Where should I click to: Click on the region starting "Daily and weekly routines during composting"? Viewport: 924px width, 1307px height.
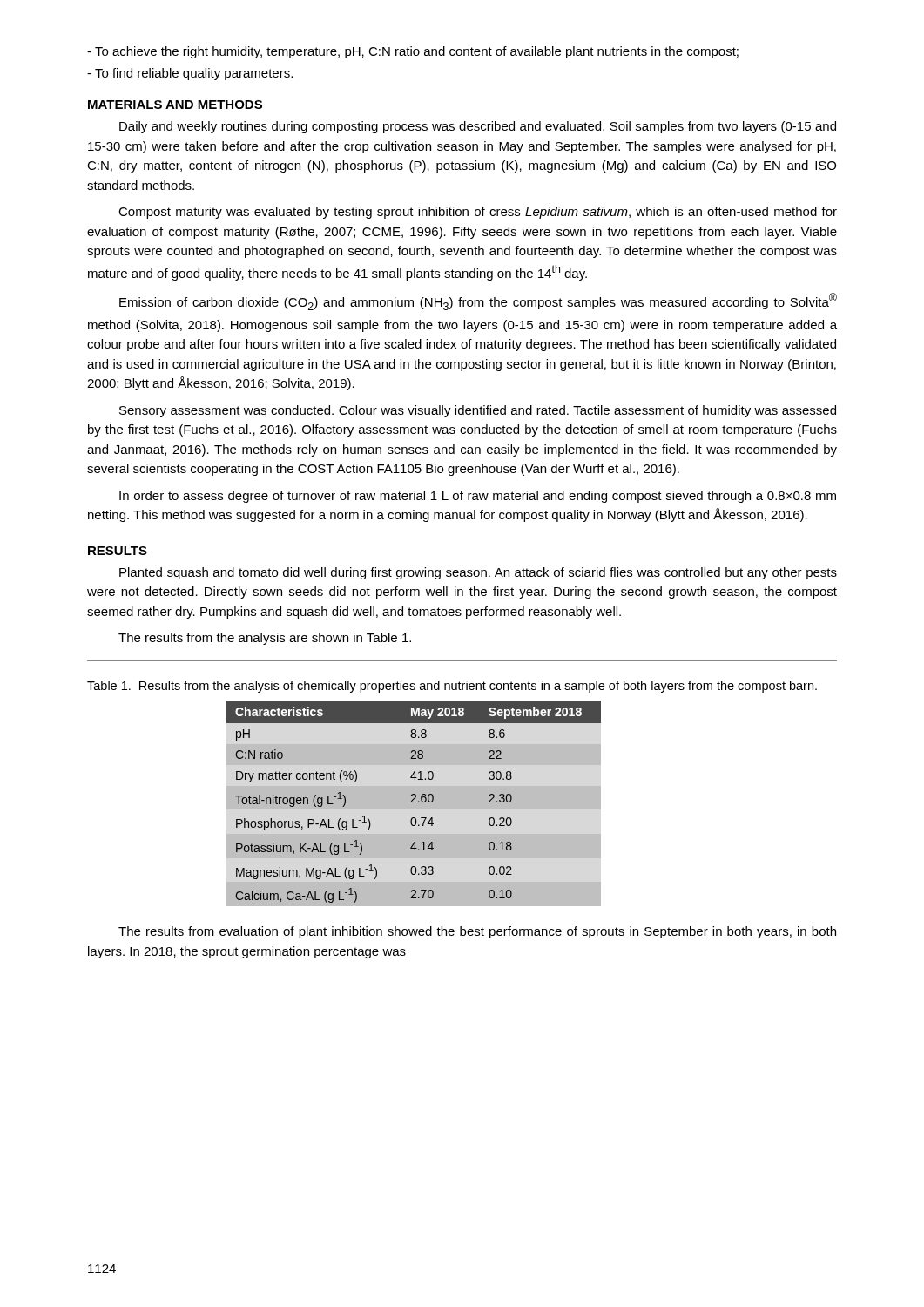[462, 155]
